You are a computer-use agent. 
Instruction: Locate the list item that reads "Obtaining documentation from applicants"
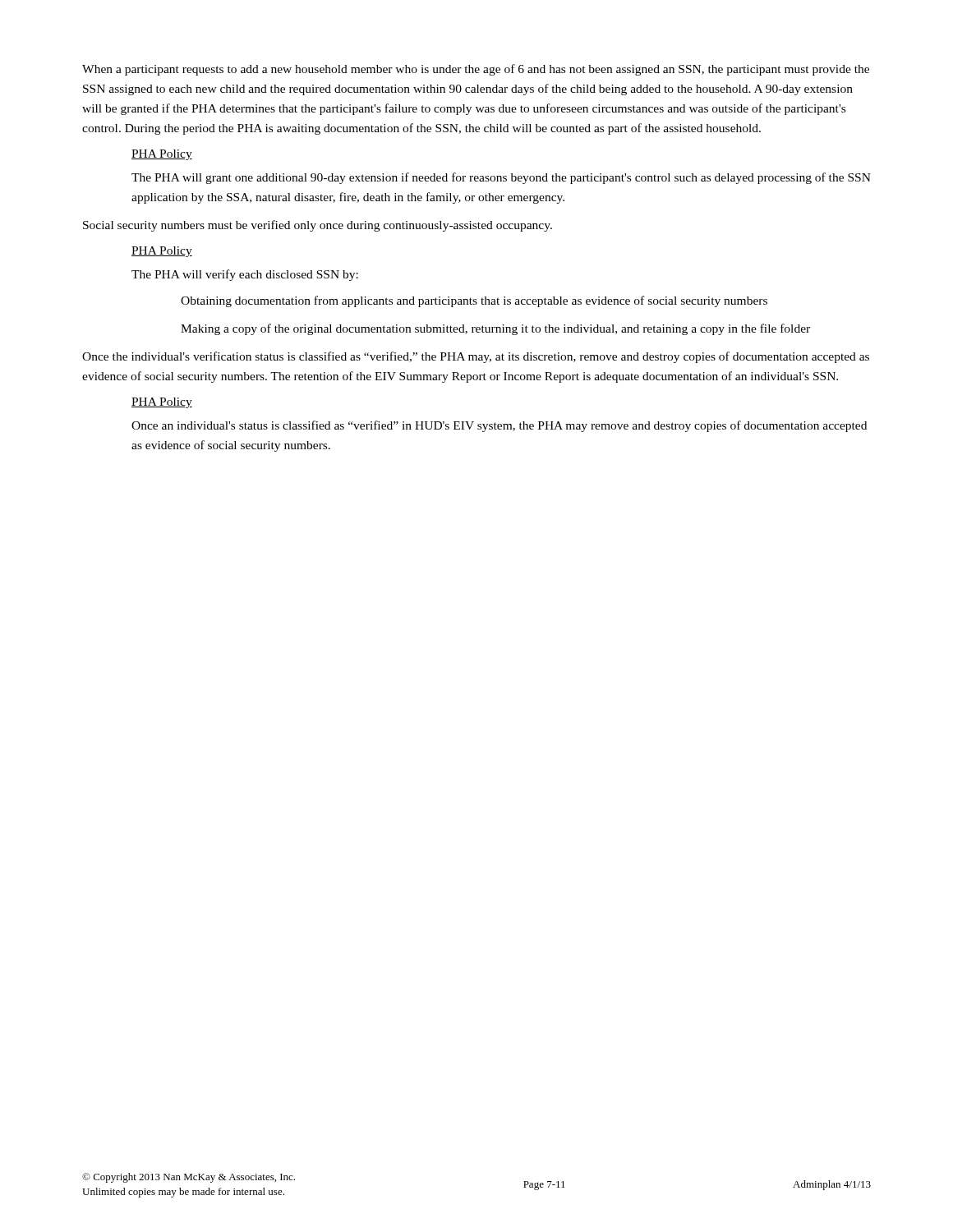pyautogui.click(x=474, y=300)
